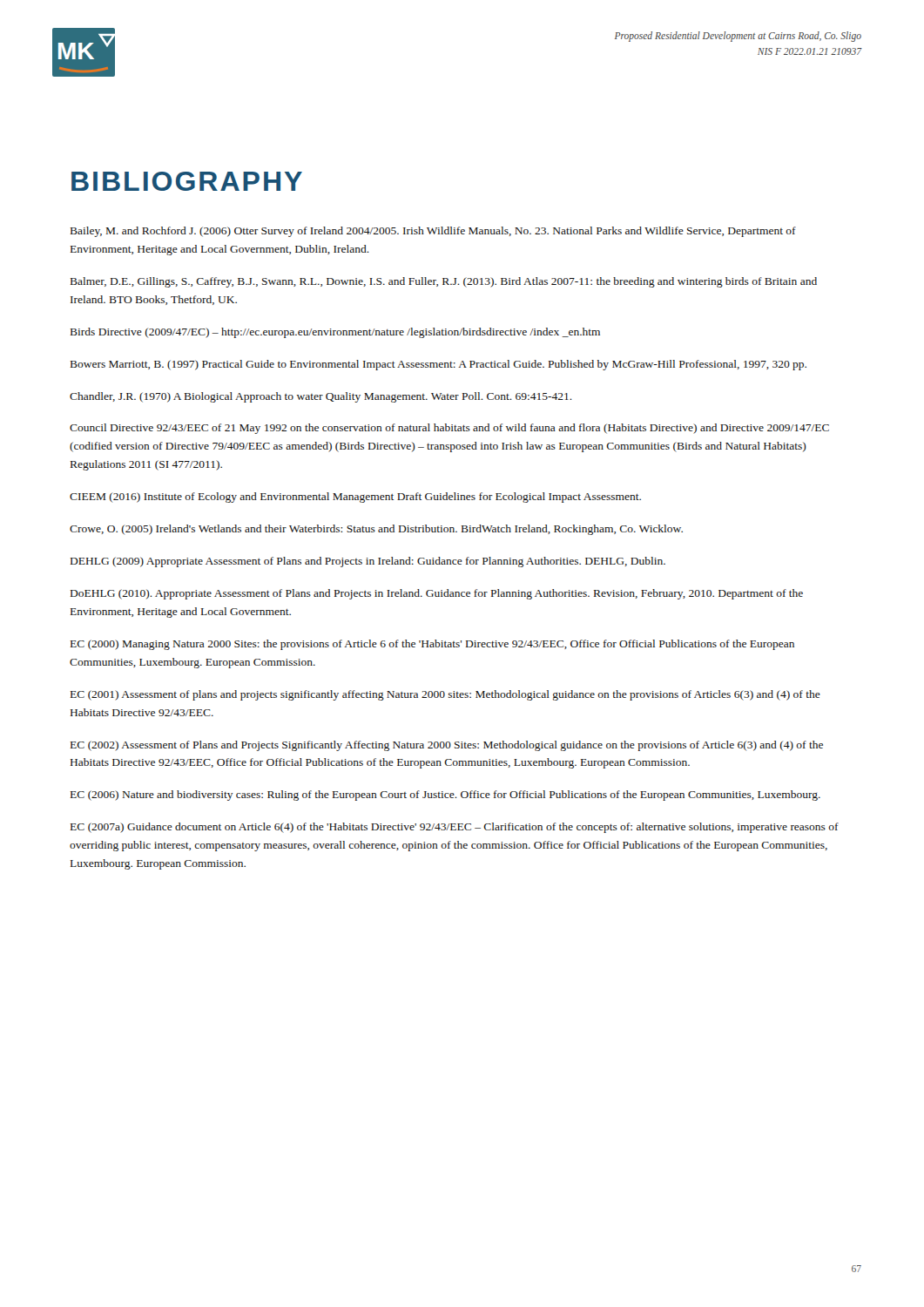This screenshot has height=1307, width=924.
Task: Click the title
Action: point(187,181)
